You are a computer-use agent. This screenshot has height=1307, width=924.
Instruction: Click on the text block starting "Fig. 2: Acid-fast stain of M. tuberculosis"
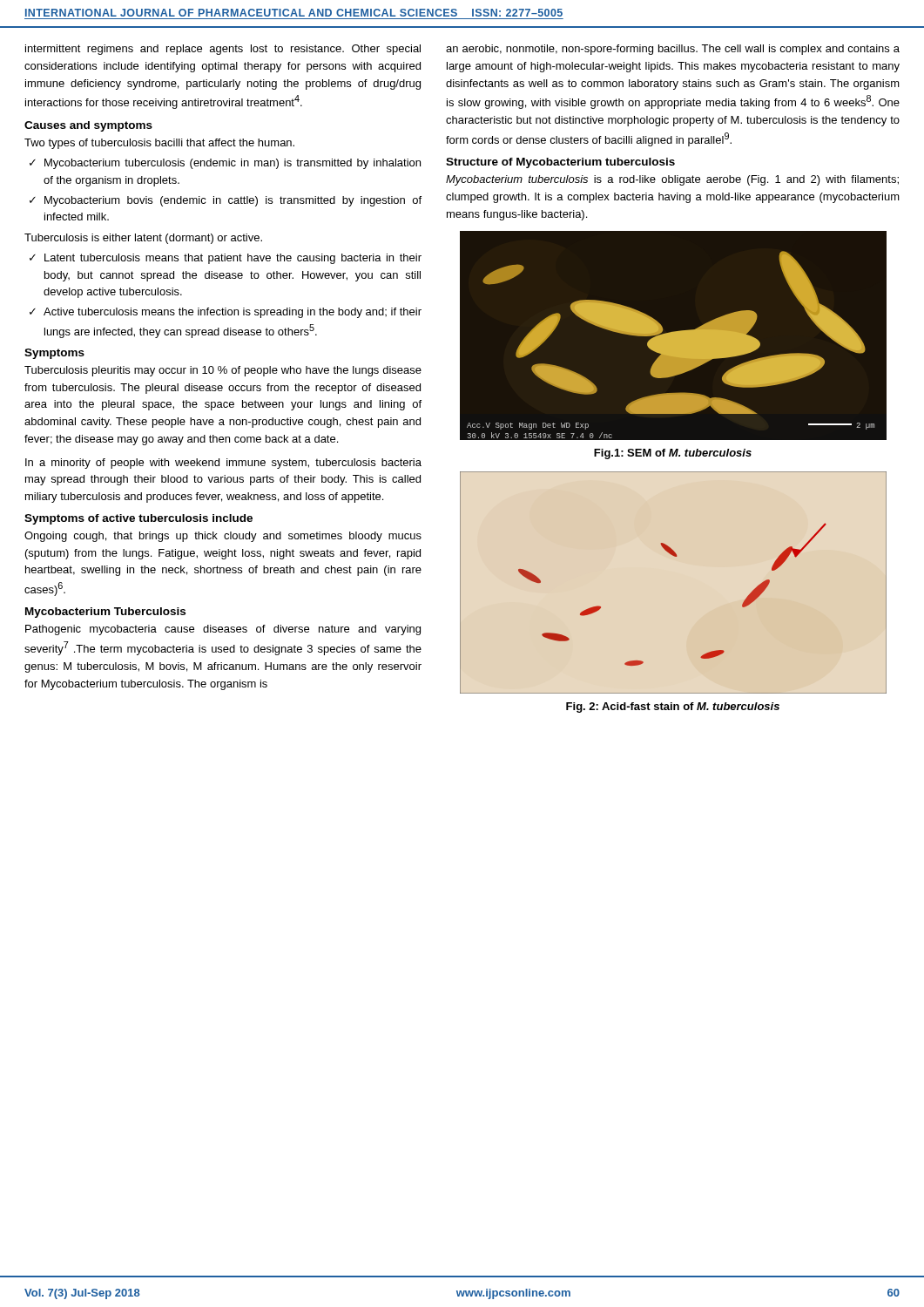673,707
